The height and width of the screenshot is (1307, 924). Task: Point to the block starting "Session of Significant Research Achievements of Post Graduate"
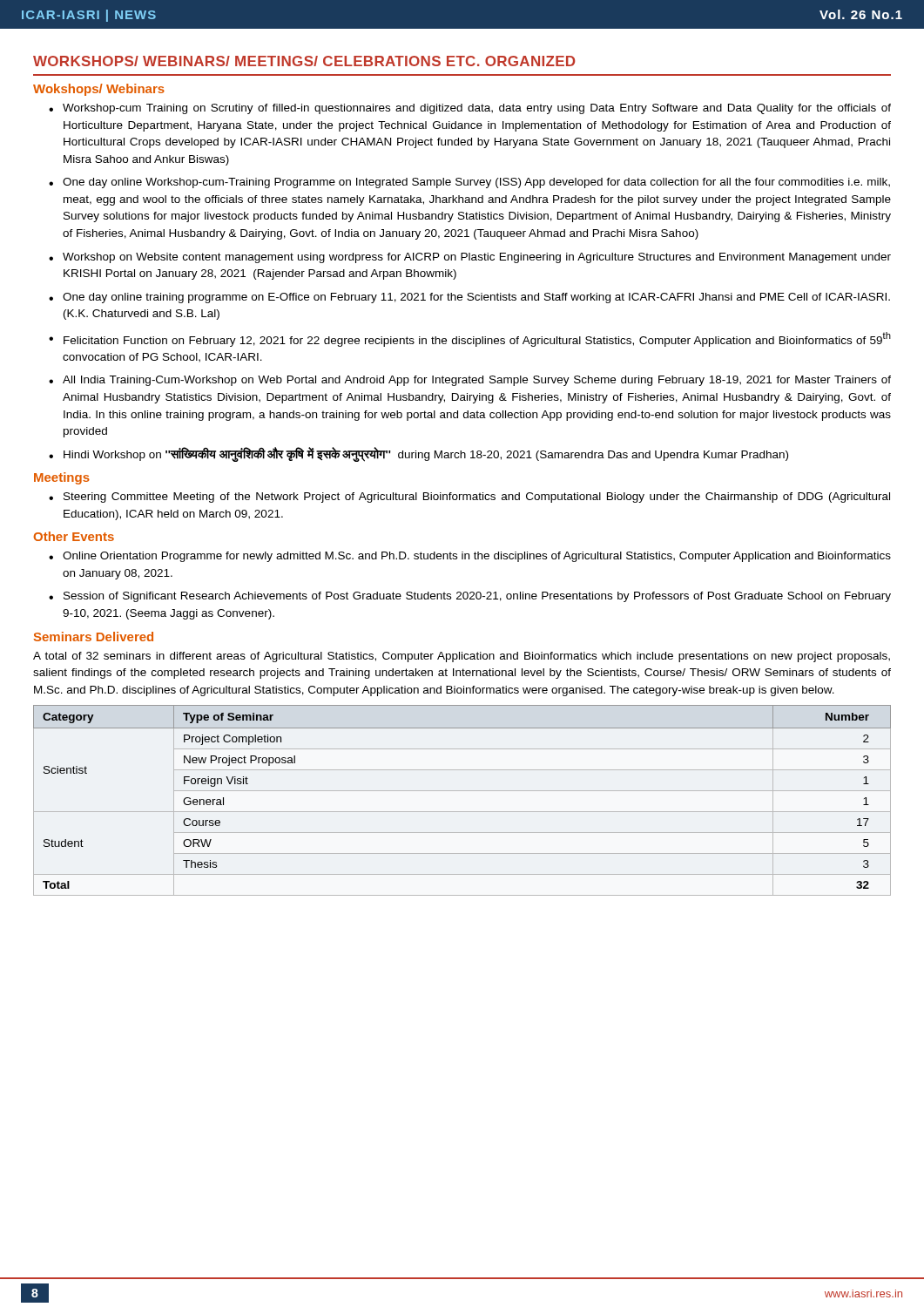[477, 604]
